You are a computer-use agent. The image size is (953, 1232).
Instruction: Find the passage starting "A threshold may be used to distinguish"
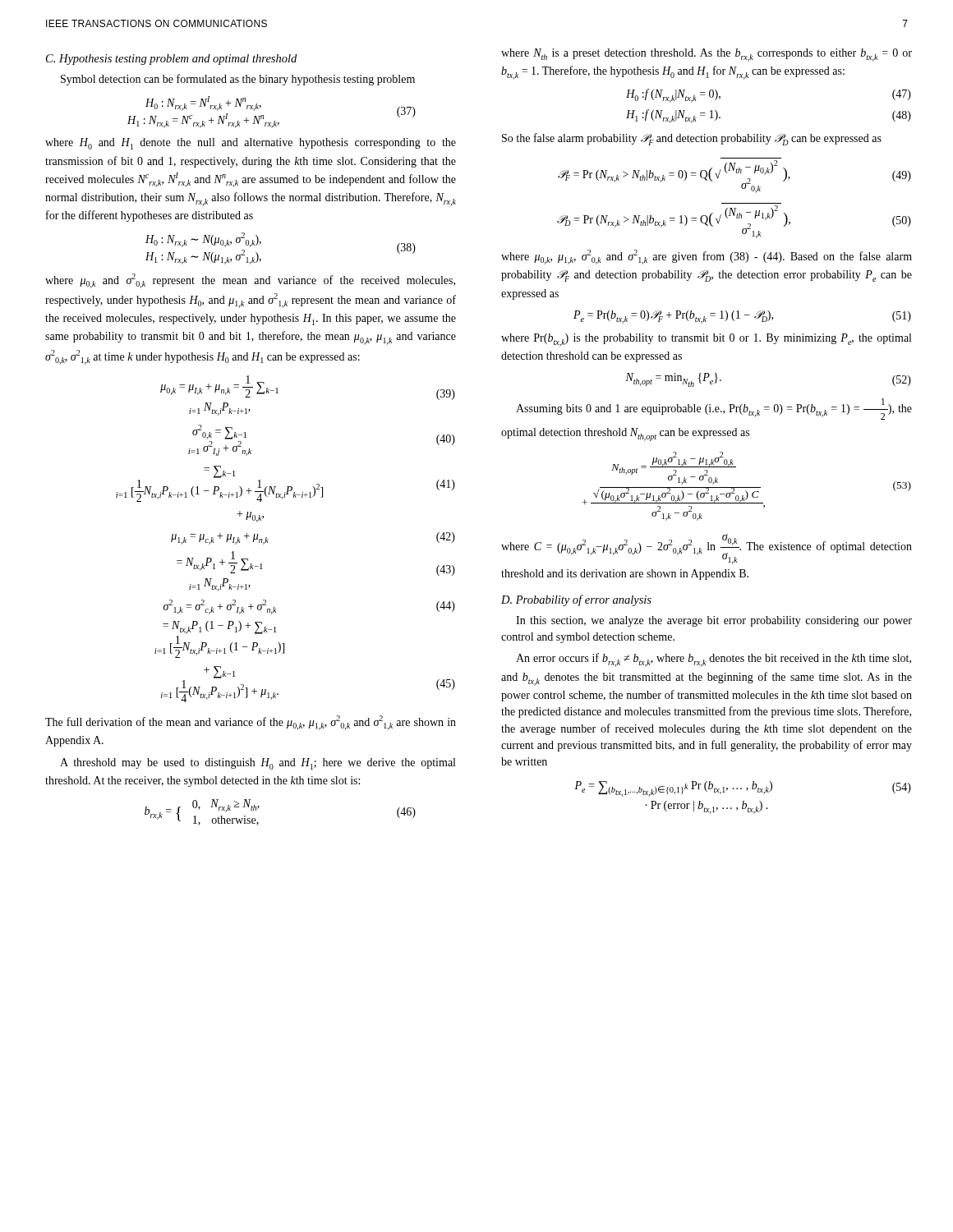(251, 771)
